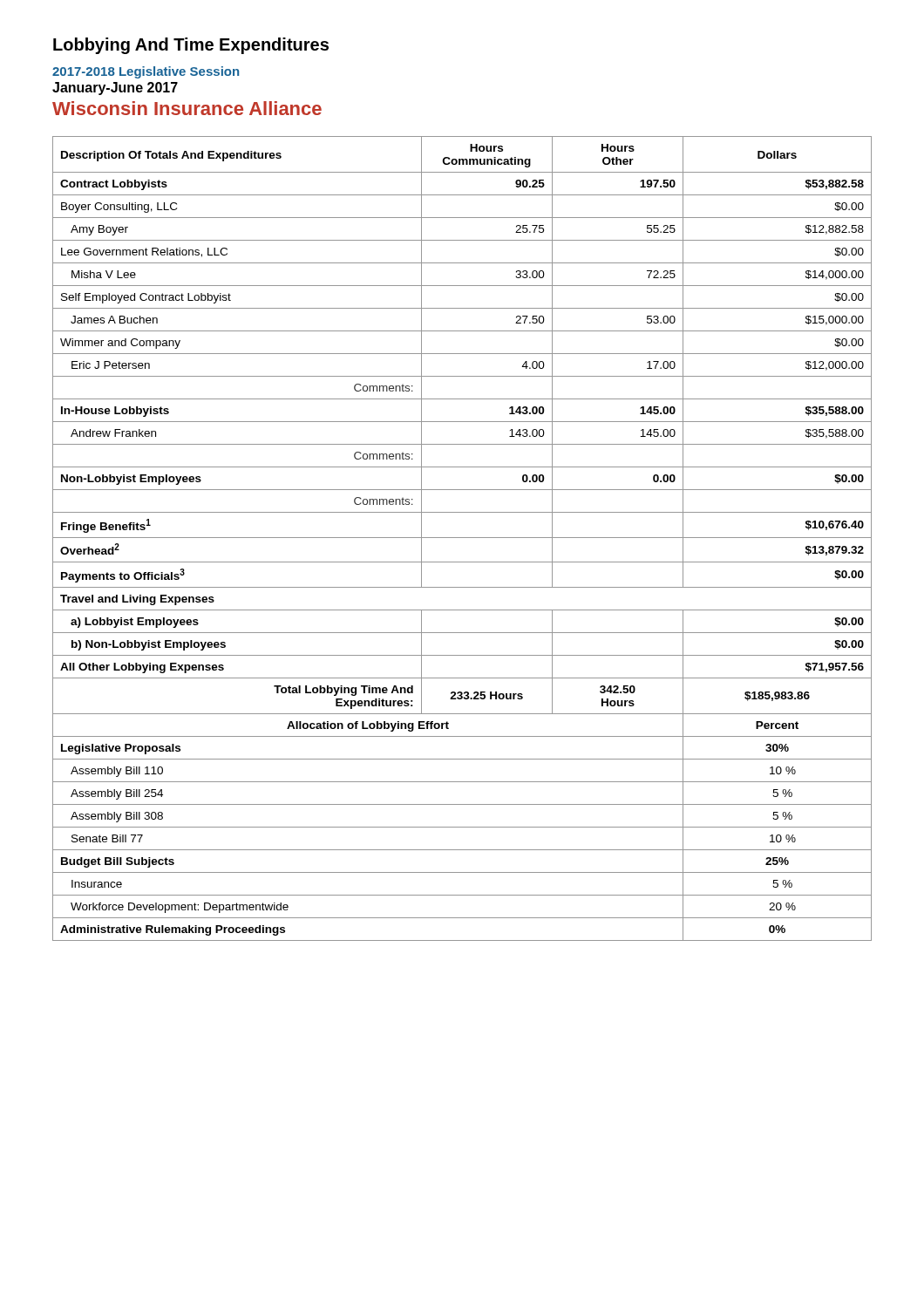924x1308 pixels.
Task: Navigate to the element starting "Lobbying And Time Expenditures"
Action: point(191,44)
